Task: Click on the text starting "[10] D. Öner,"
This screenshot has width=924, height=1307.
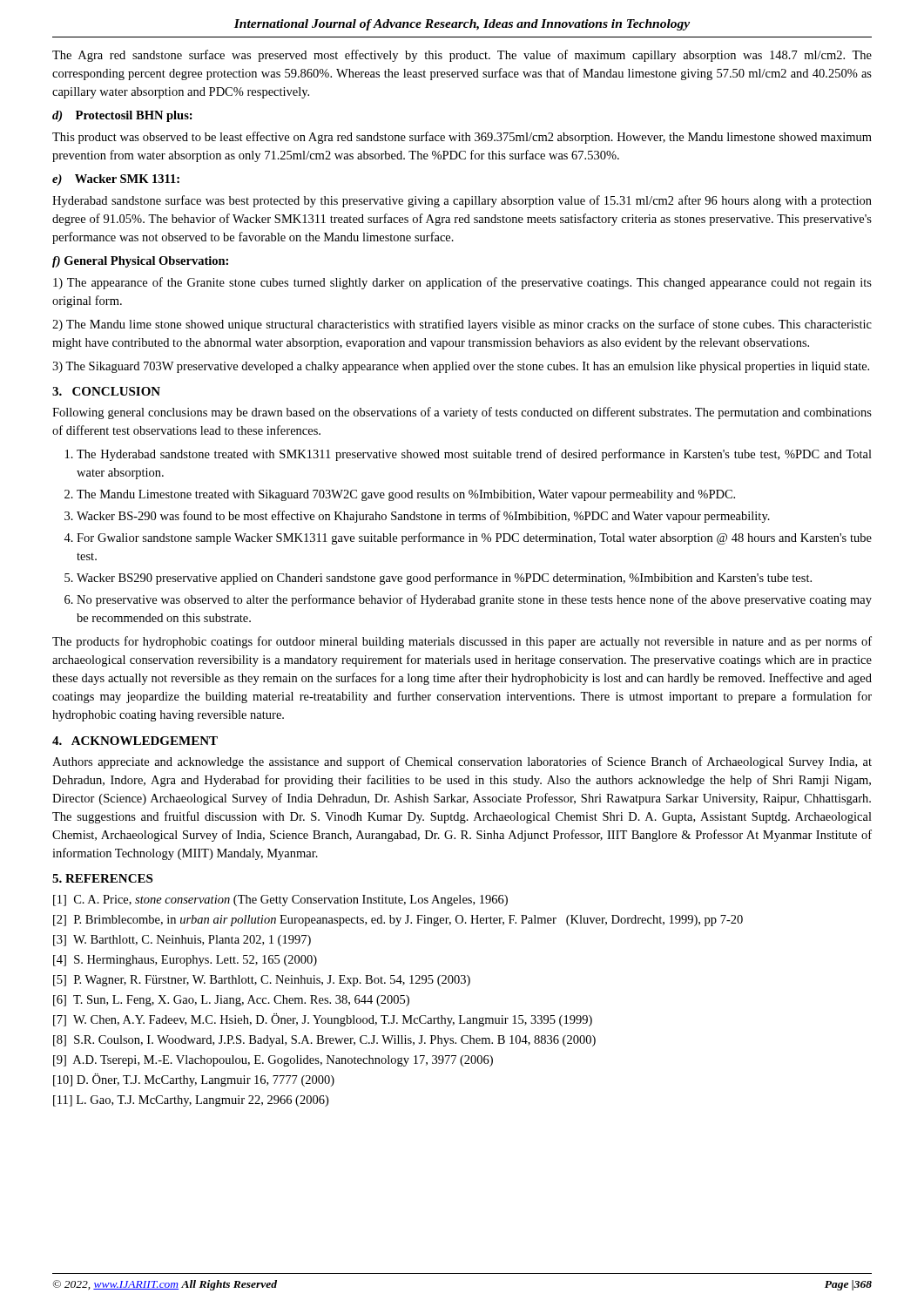Action: [x=194, y=1080]
